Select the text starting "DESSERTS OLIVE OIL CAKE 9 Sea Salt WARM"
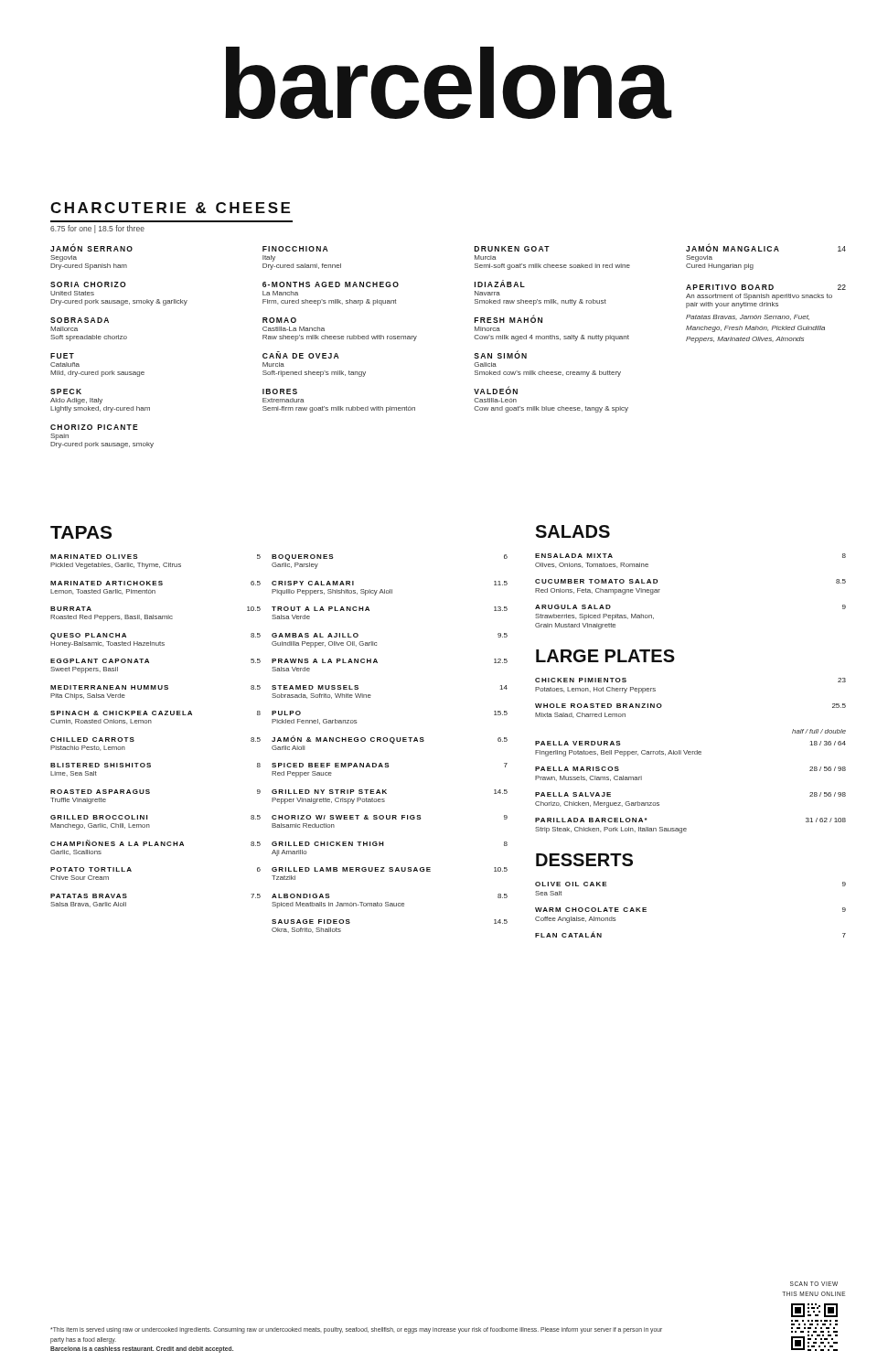The height and width of the screenshot is (1372, 888). coord(584,860)
